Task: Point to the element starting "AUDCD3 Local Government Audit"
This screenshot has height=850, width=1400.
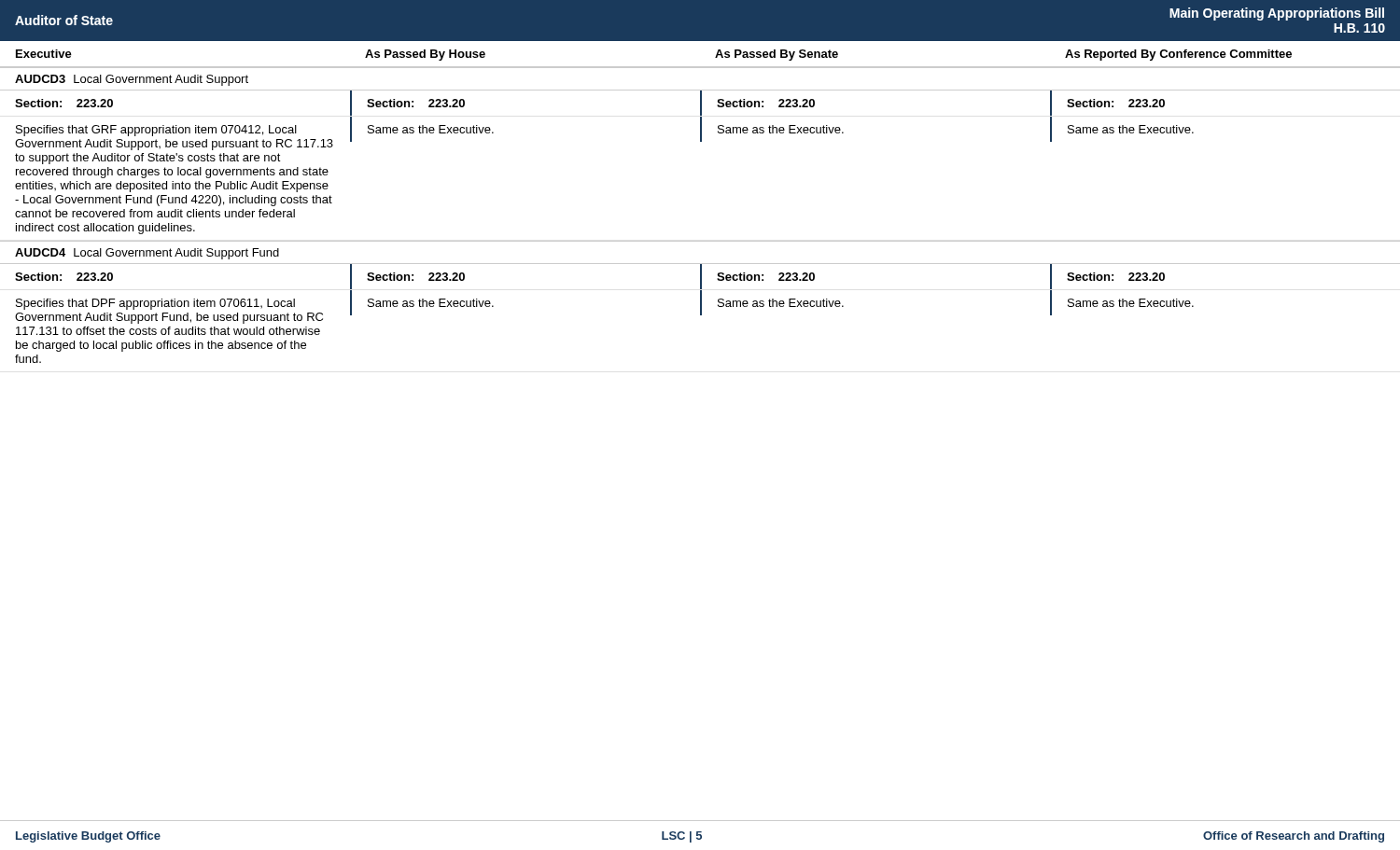Action: click(132, 79)
